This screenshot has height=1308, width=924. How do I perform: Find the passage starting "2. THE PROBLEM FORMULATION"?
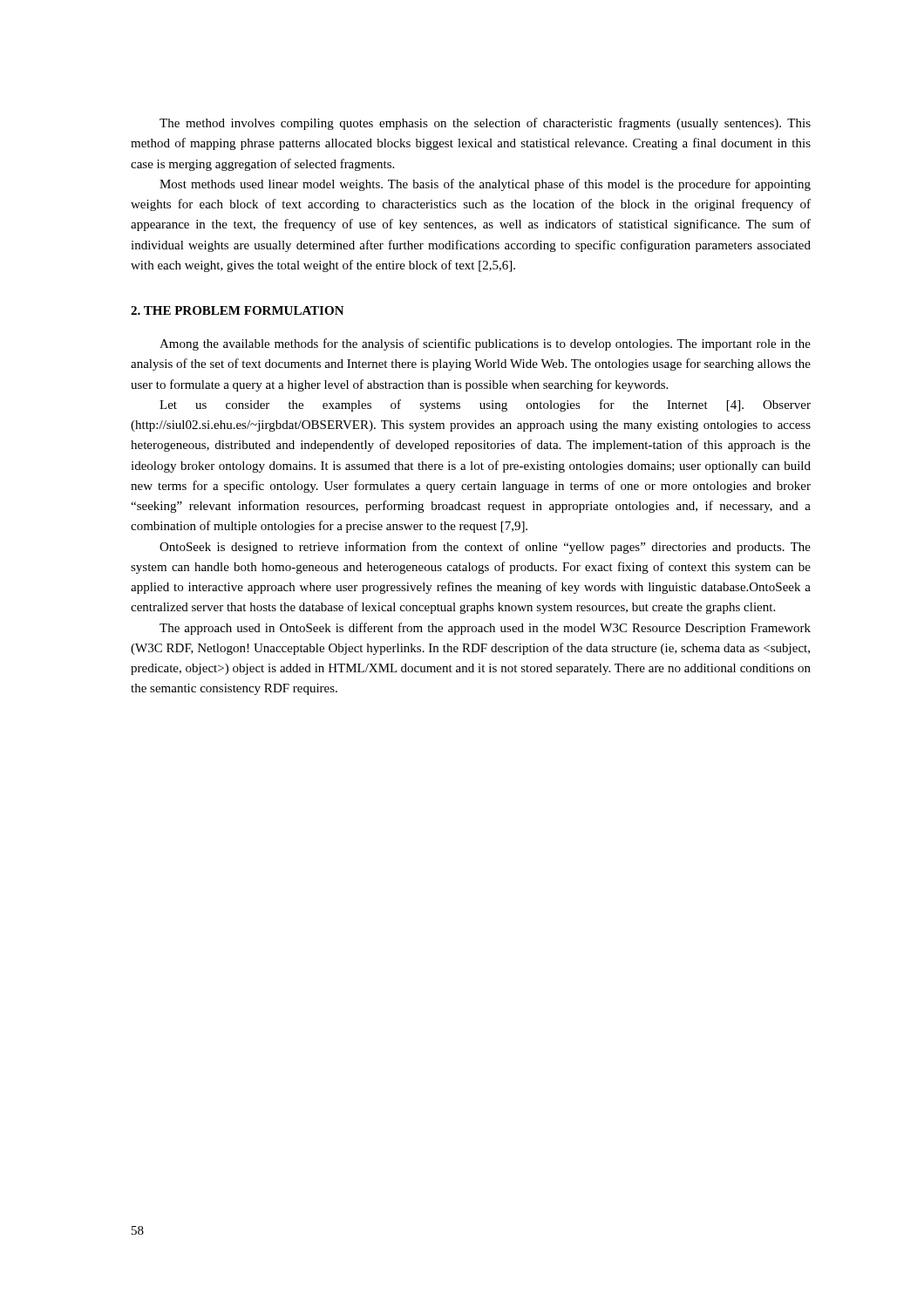point(237,310)
